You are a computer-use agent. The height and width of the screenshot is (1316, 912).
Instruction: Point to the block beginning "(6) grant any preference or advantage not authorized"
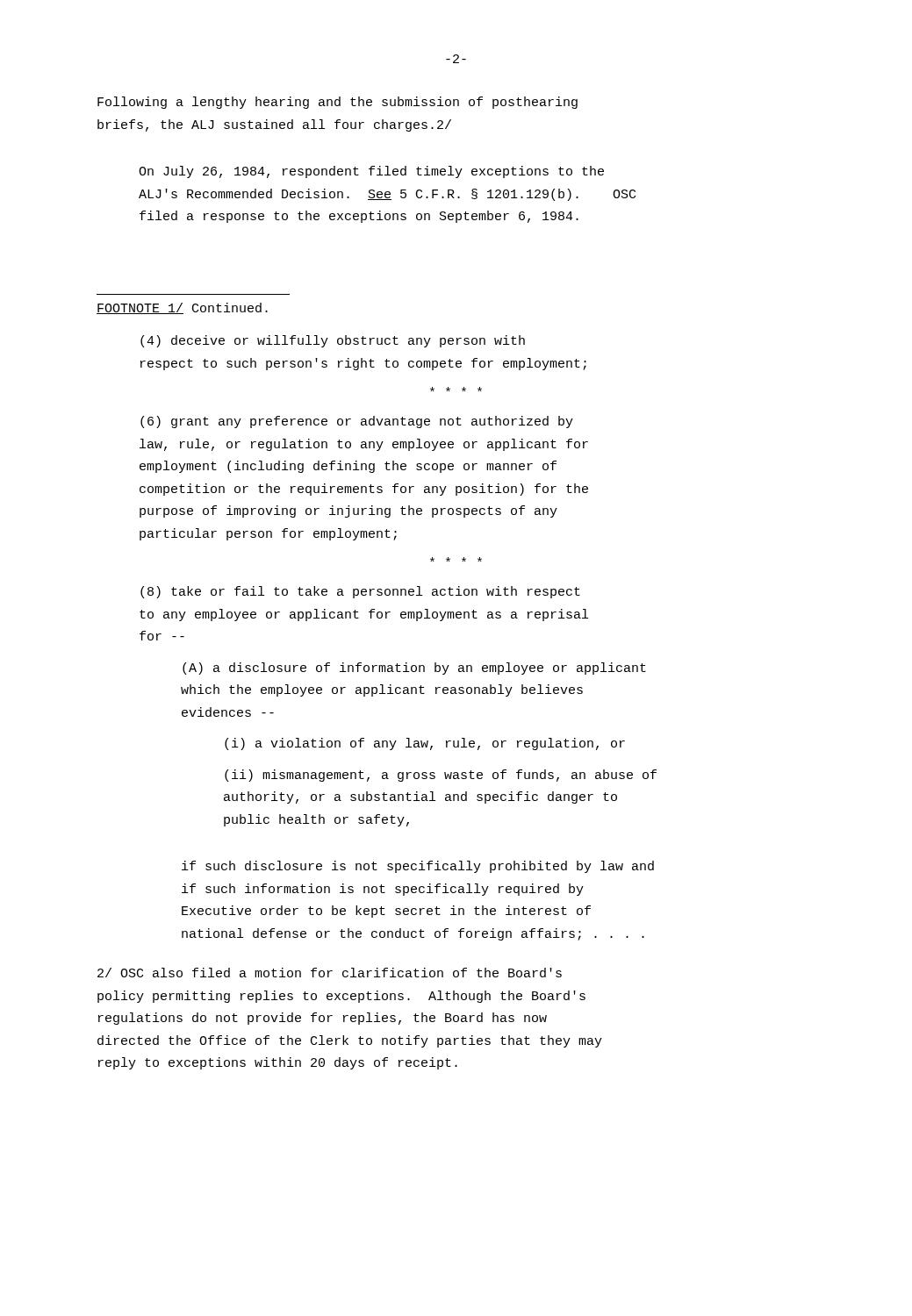(364, 478)
